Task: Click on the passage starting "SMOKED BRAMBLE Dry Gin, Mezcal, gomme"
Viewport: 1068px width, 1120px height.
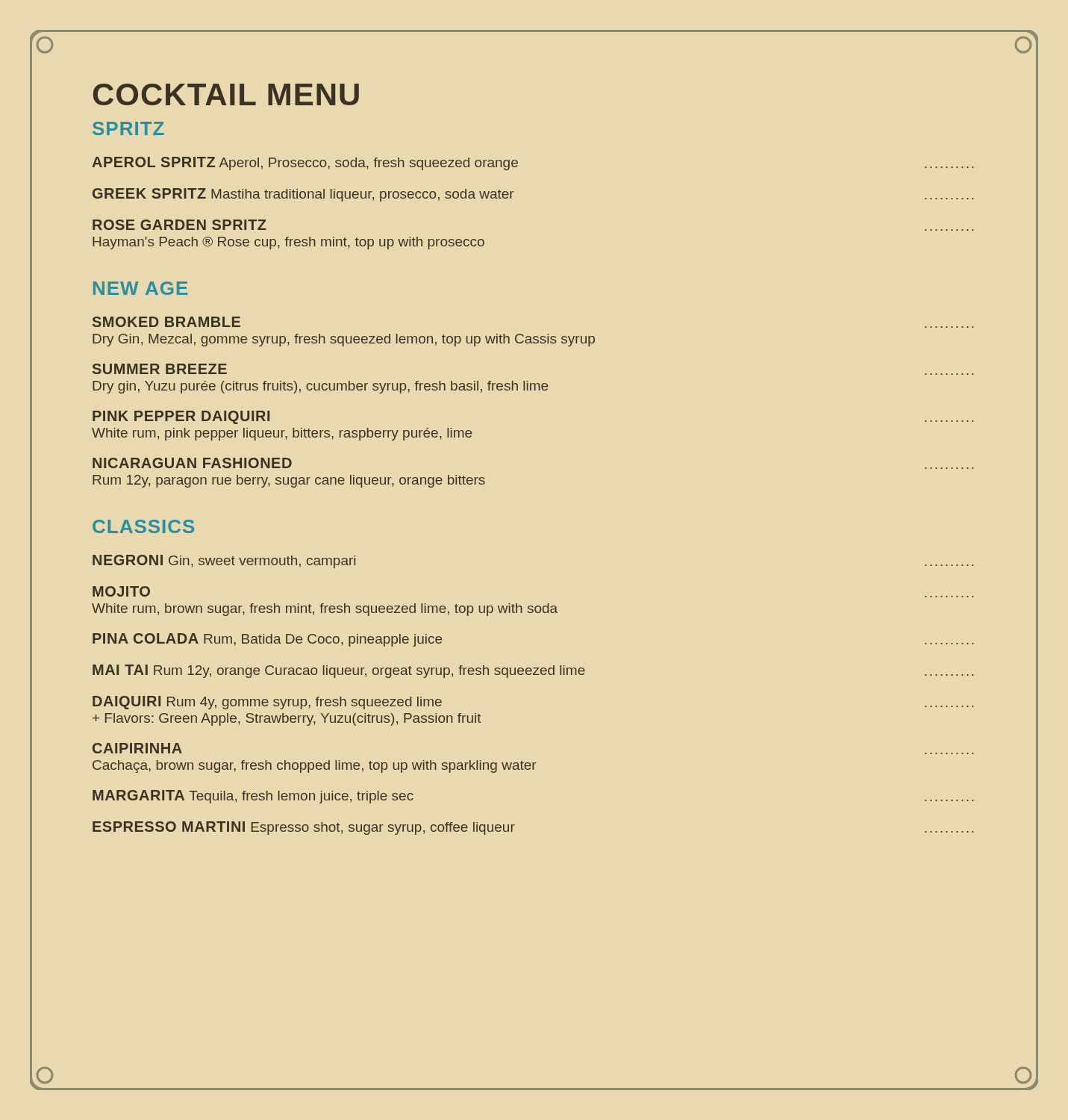Action: [x=534, y=330]
